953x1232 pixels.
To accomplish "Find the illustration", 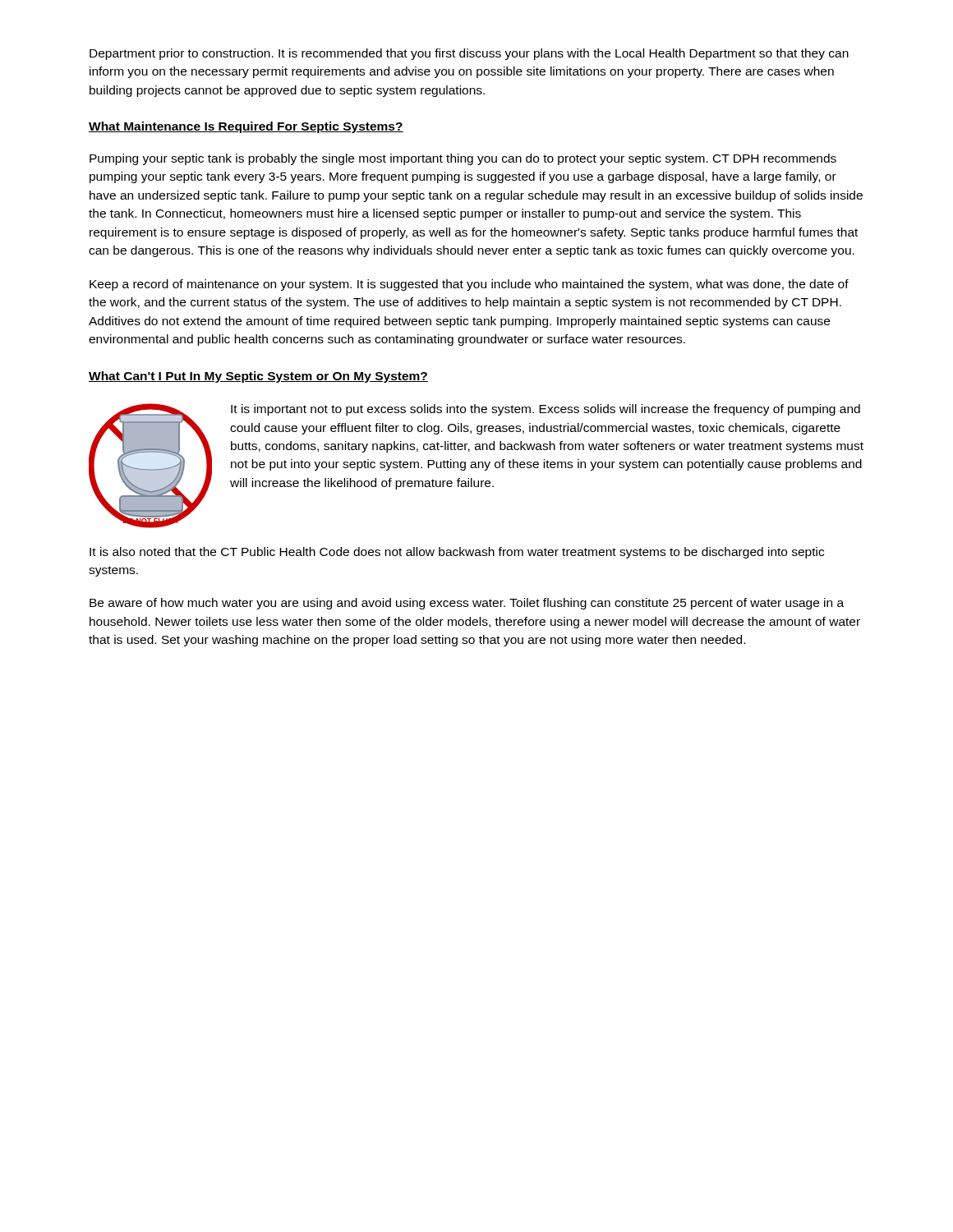I will pos(151,468).
